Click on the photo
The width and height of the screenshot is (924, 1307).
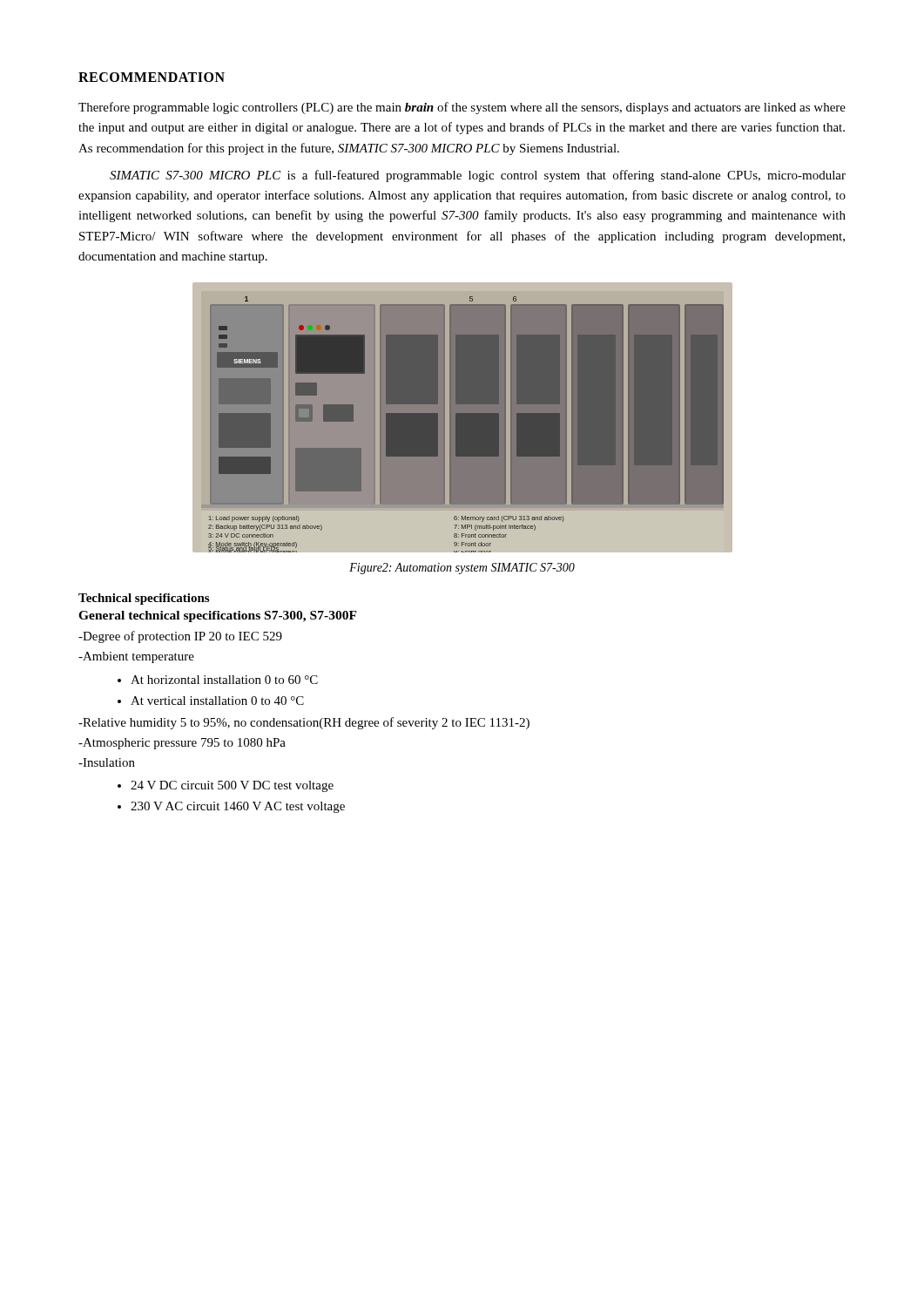coord(462,419)
